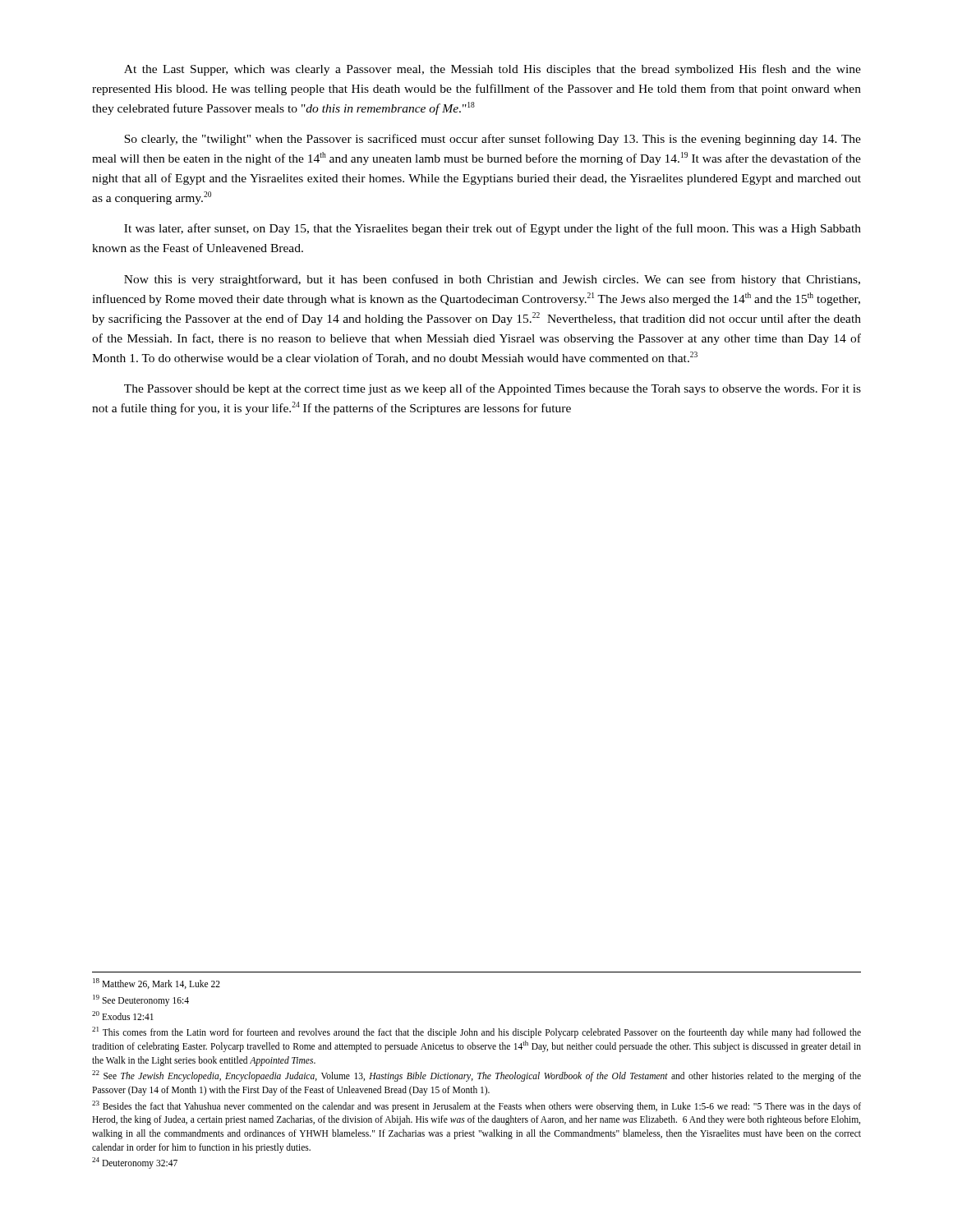Find the footnote that reads "22 See The"

click(476, 1083)
